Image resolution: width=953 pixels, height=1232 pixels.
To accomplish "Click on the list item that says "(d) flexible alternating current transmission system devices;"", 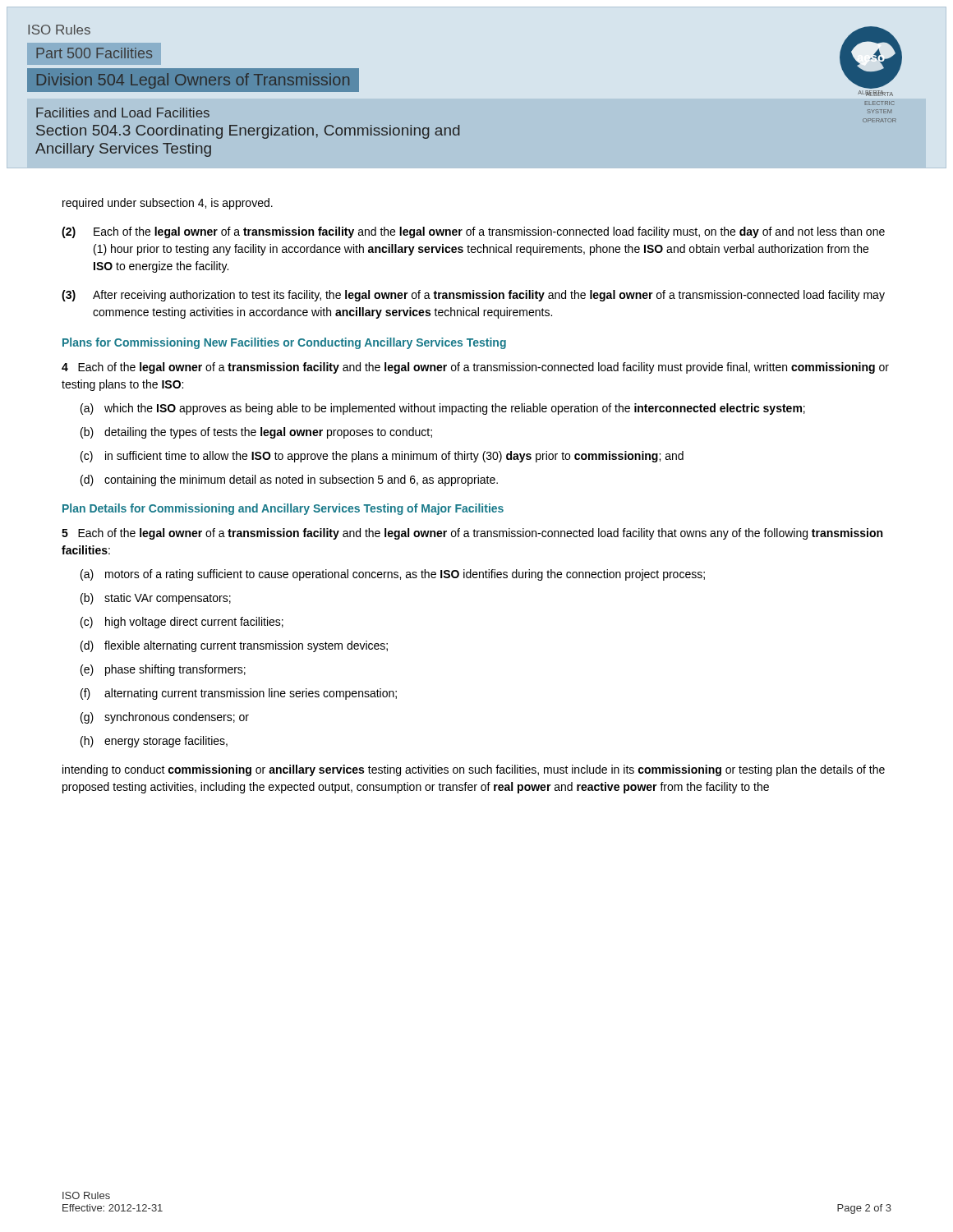I will (234, 646).
